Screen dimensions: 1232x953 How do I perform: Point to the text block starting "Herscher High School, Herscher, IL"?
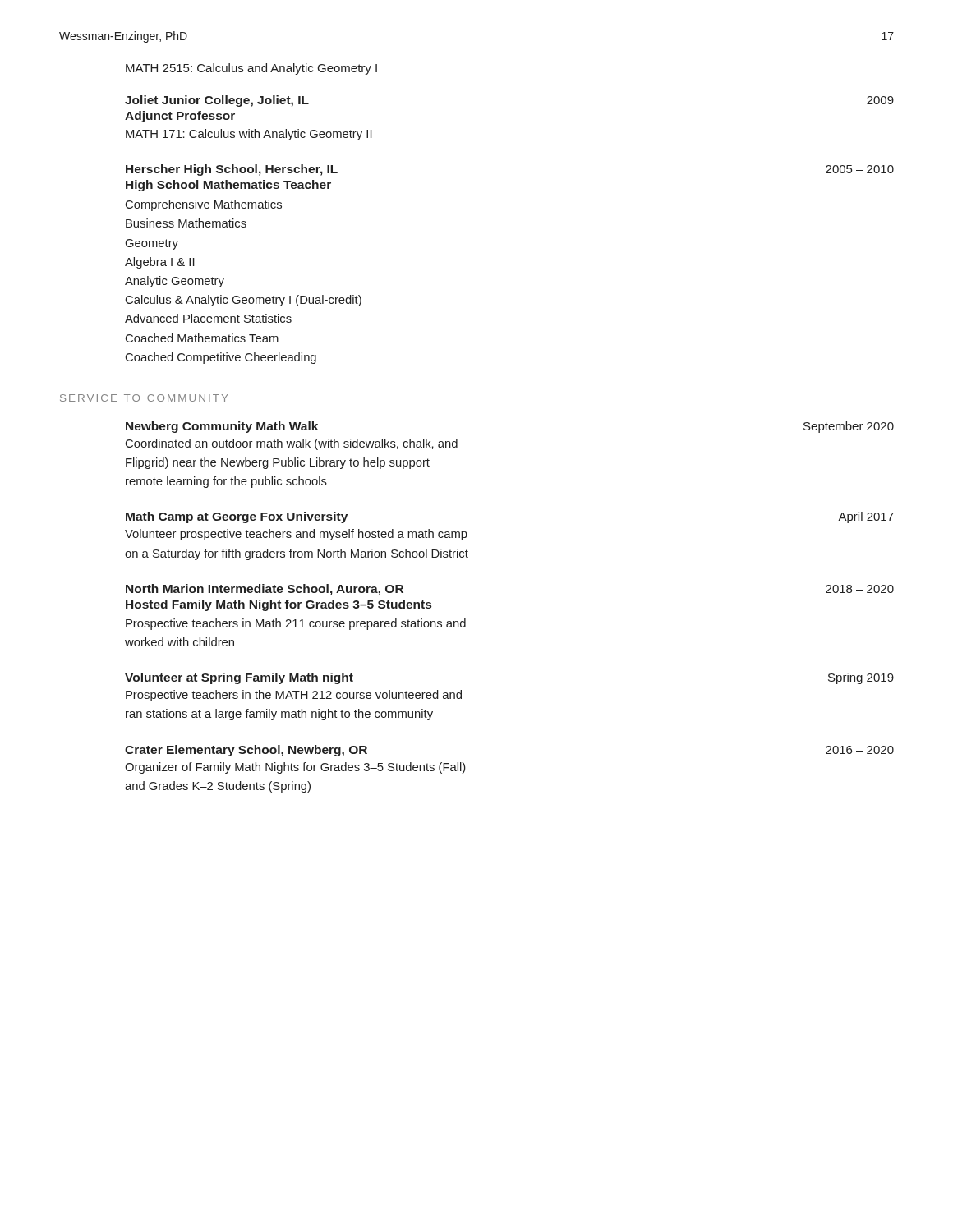[x=234, y=170]
